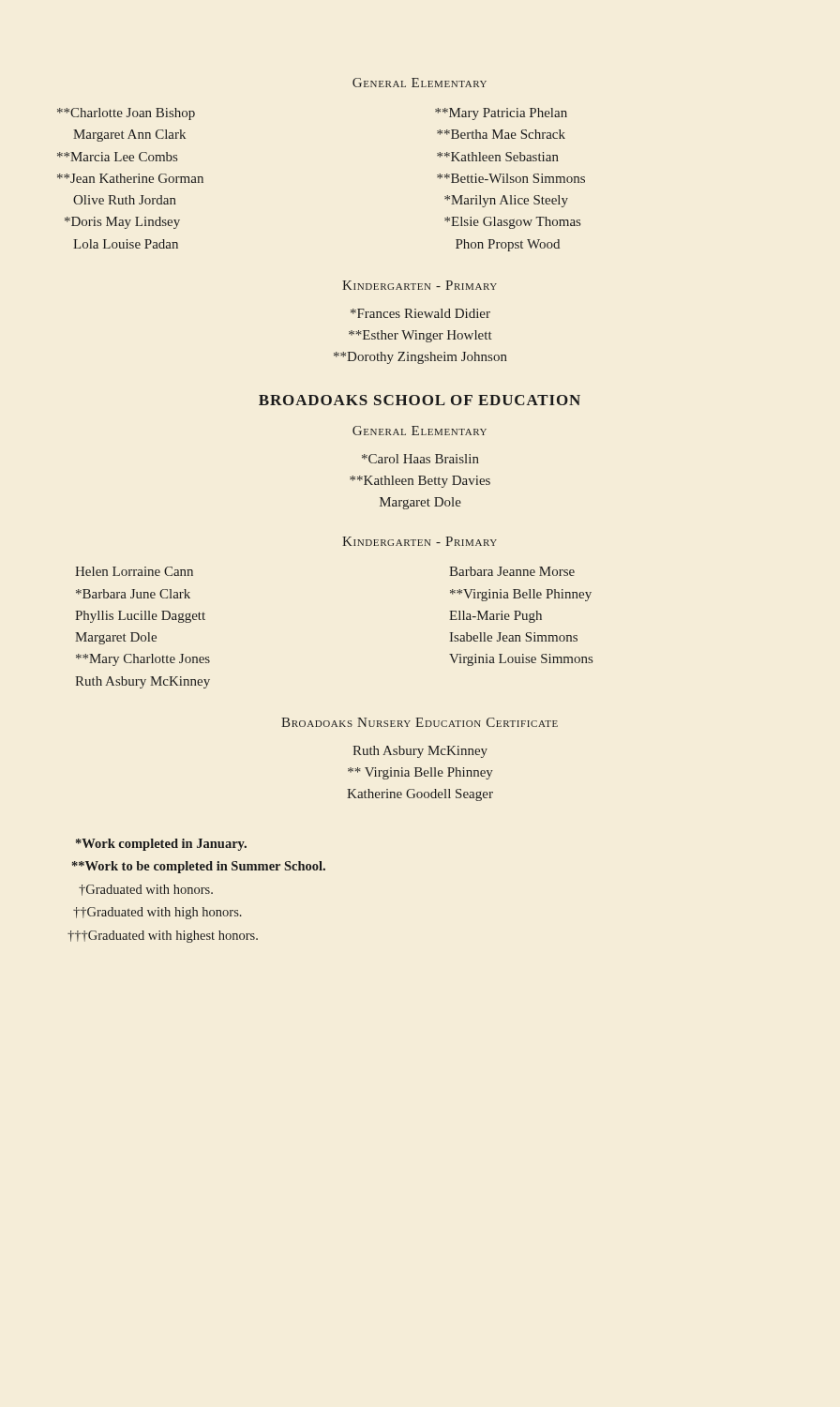Click on the block starting "Barbara Jeanne Morse"

(512, 571)
